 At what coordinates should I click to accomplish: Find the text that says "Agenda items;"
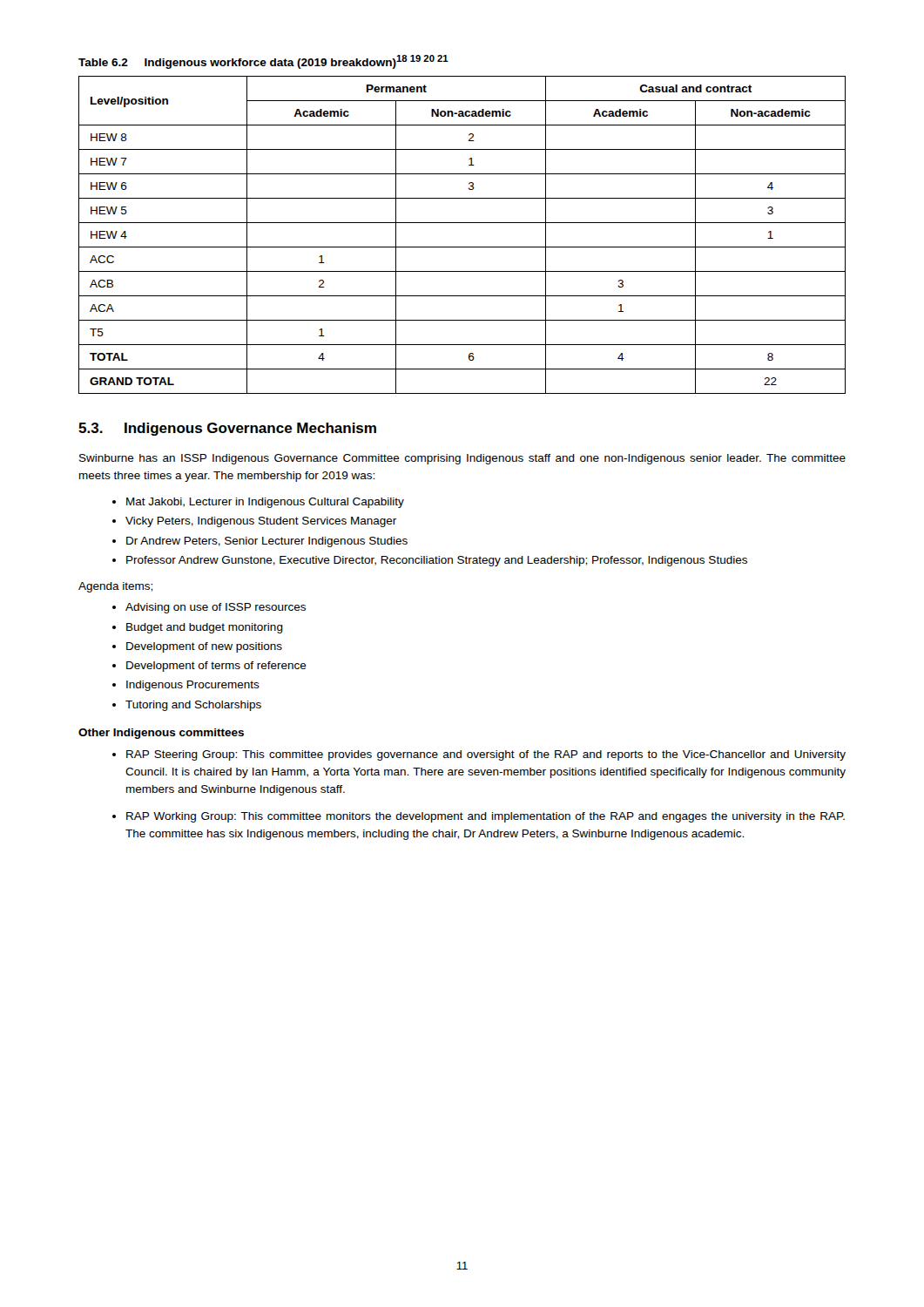[x=116, y=586]
